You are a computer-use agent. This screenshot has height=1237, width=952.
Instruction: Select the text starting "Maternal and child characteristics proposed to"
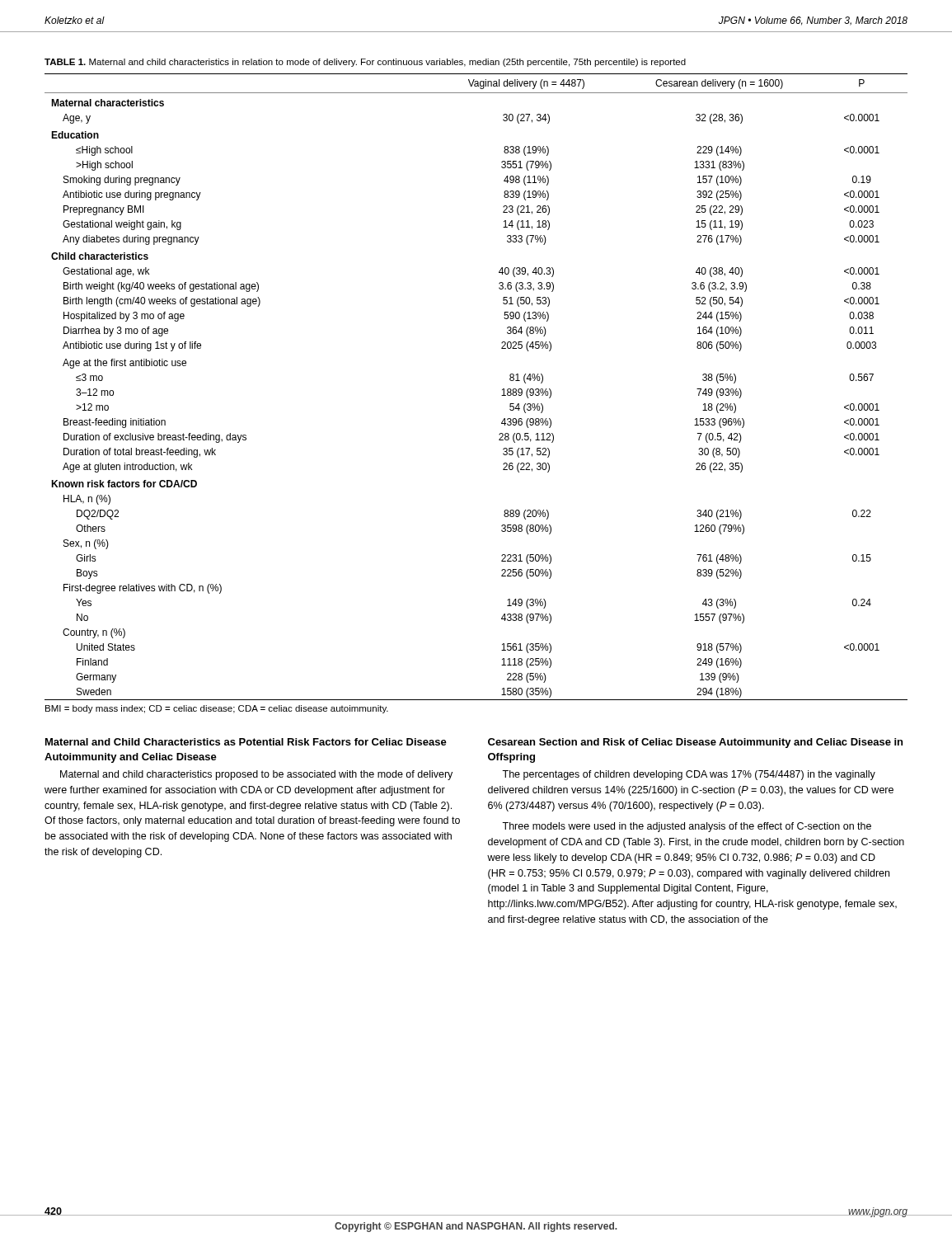click(255, 813)
